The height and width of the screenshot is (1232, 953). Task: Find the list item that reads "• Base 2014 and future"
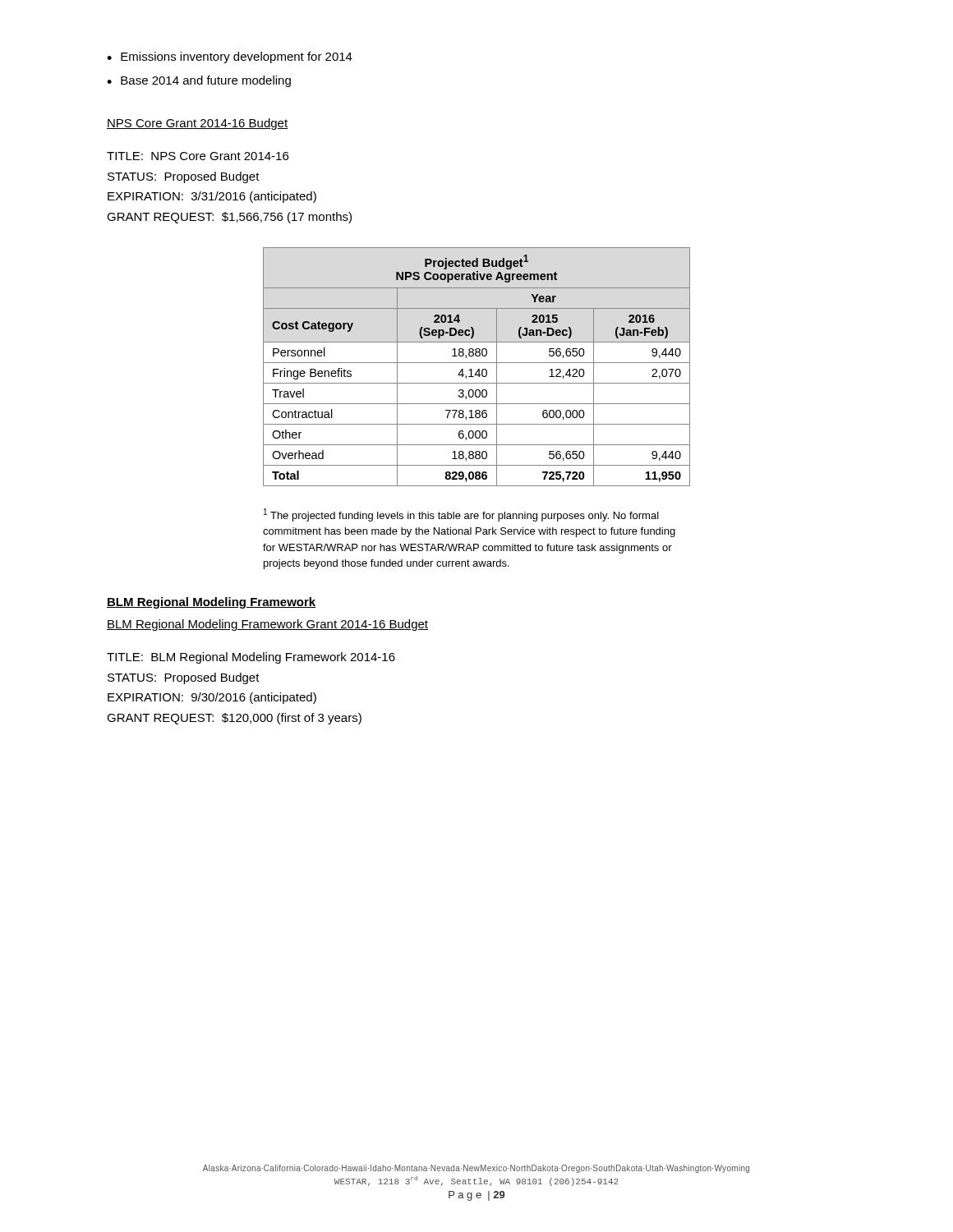199,83
